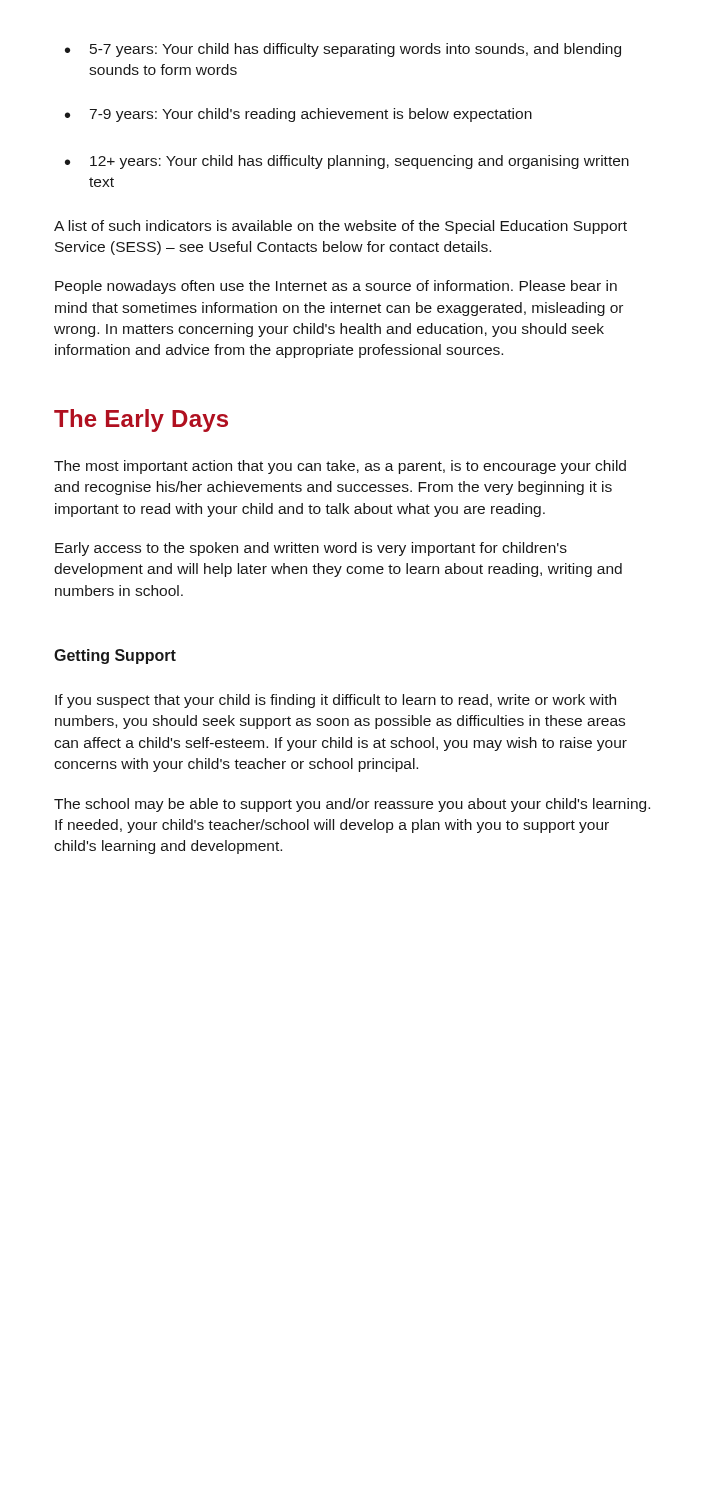Find the text block that says "If you suspect that your"
The width and height of the screenshot is (708, 1500).
[x=341, y=732]
